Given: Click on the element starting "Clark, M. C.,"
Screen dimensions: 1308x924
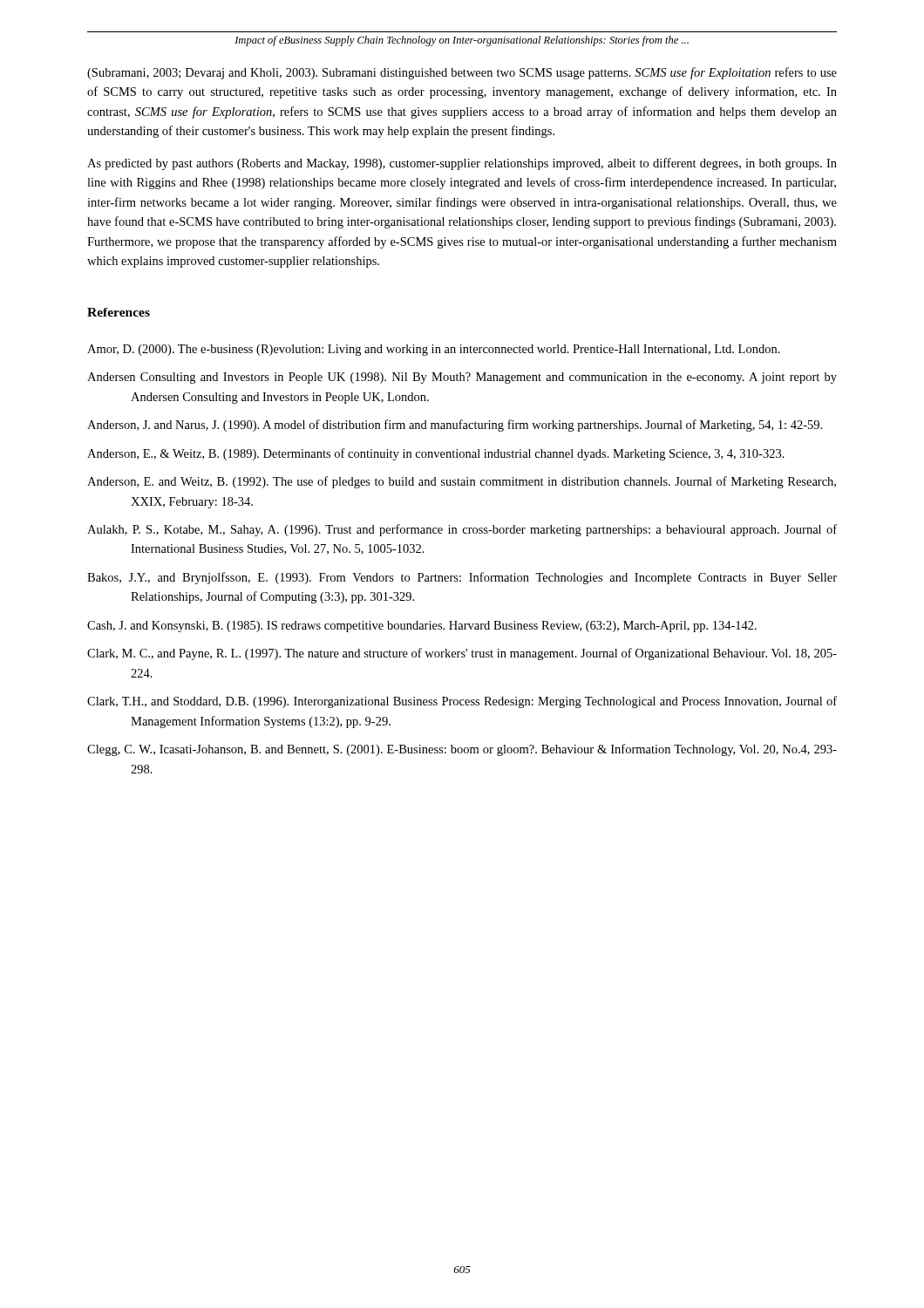Looking at the screenshot, I should [x=462, y=663].
